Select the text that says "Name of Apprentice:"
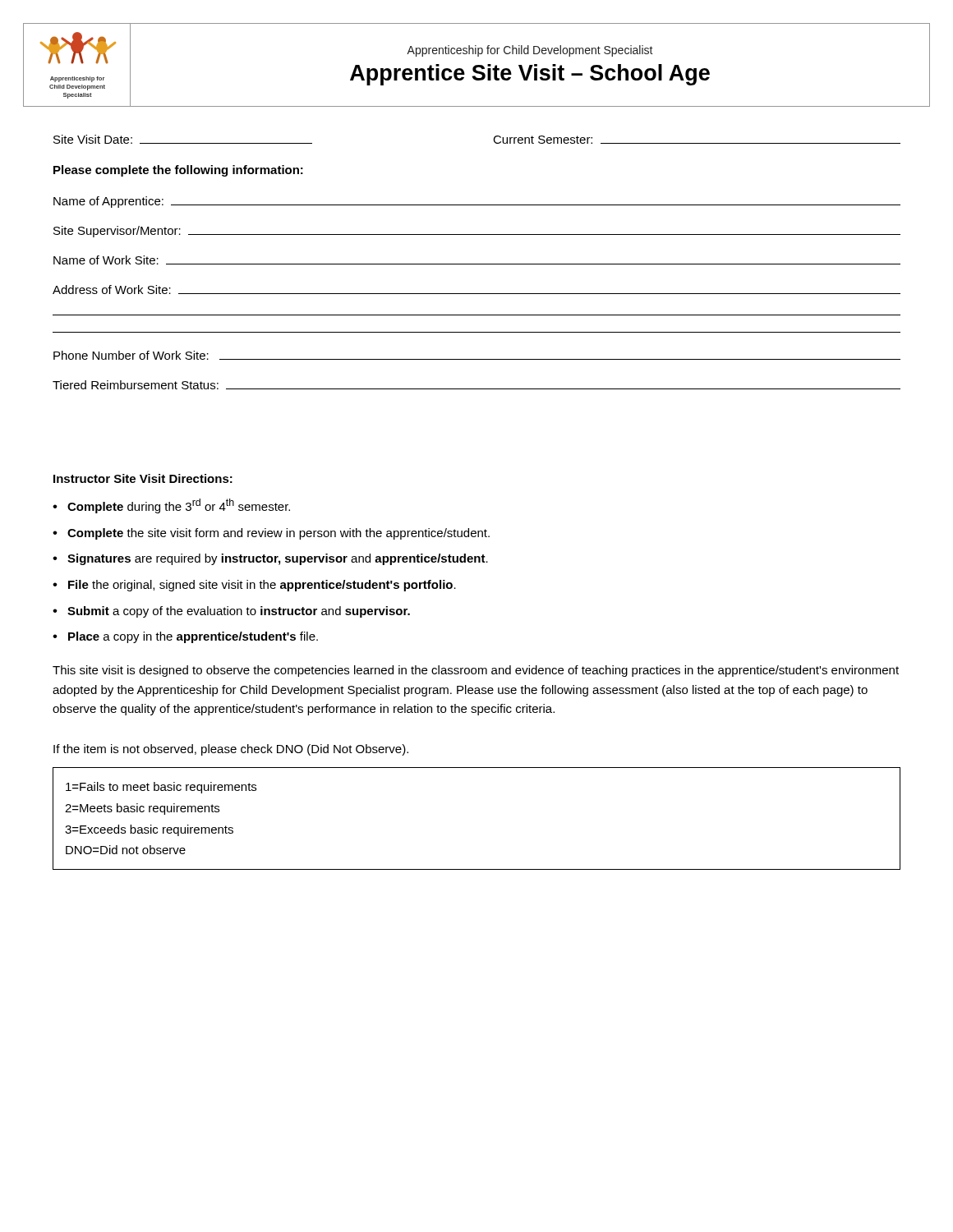The width and height of the screenshot is (953, 1232). click(x=476, y=199)
